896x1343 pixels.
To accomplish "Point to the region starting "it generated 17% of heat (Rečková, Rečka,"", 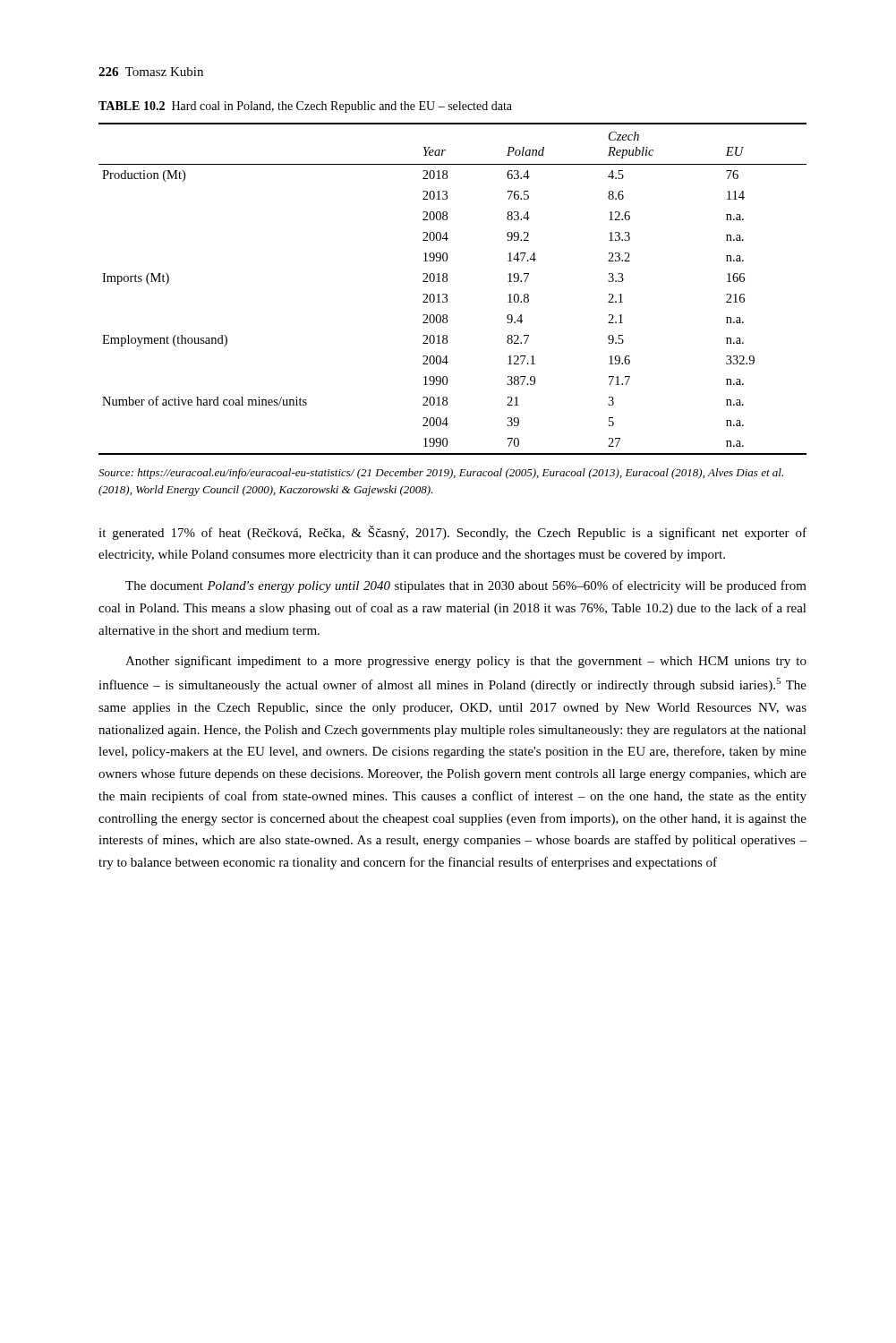I will [x=452, y=543].
